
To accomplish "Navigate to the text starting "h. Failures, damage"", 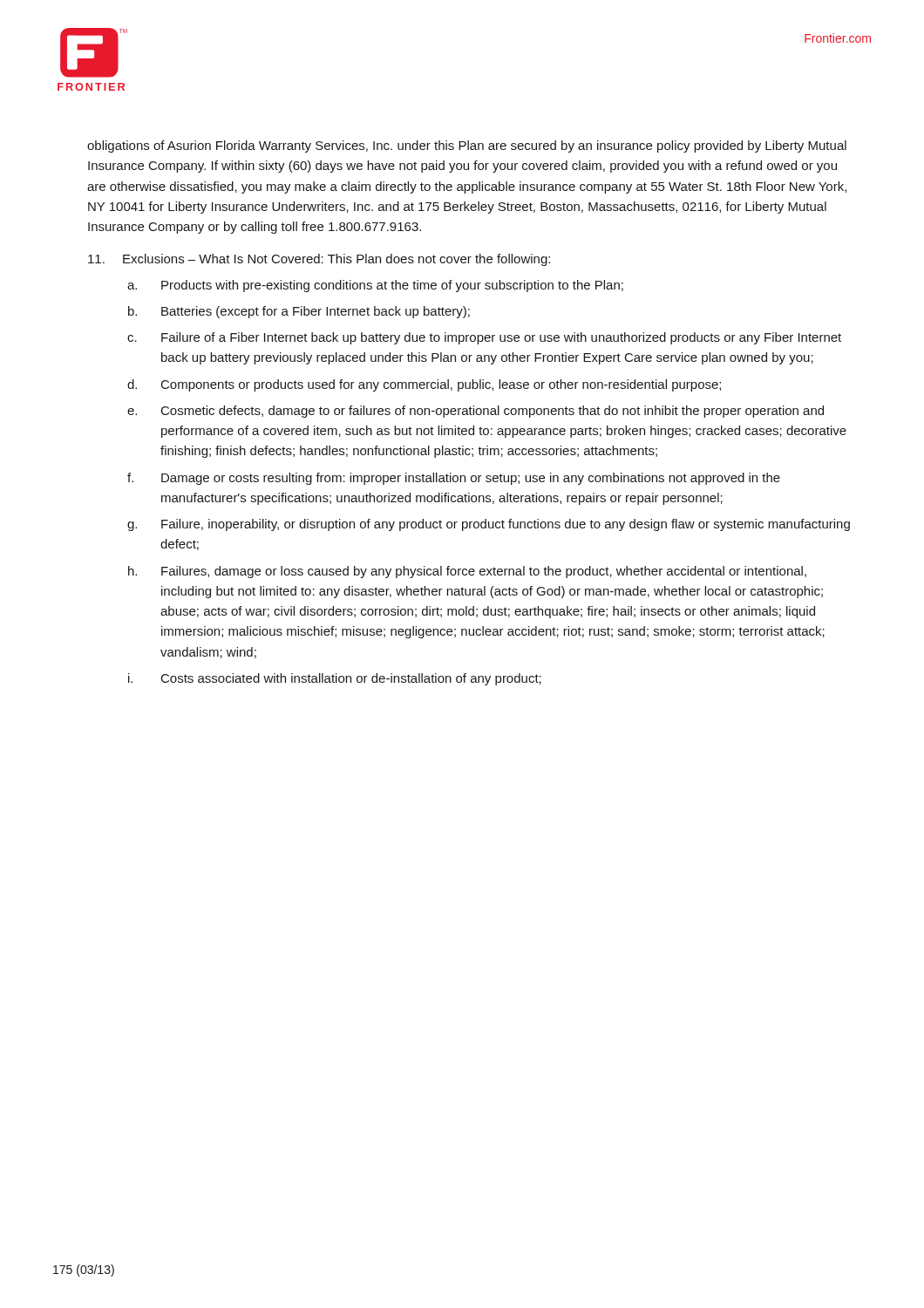I will [x=490, y=611].
